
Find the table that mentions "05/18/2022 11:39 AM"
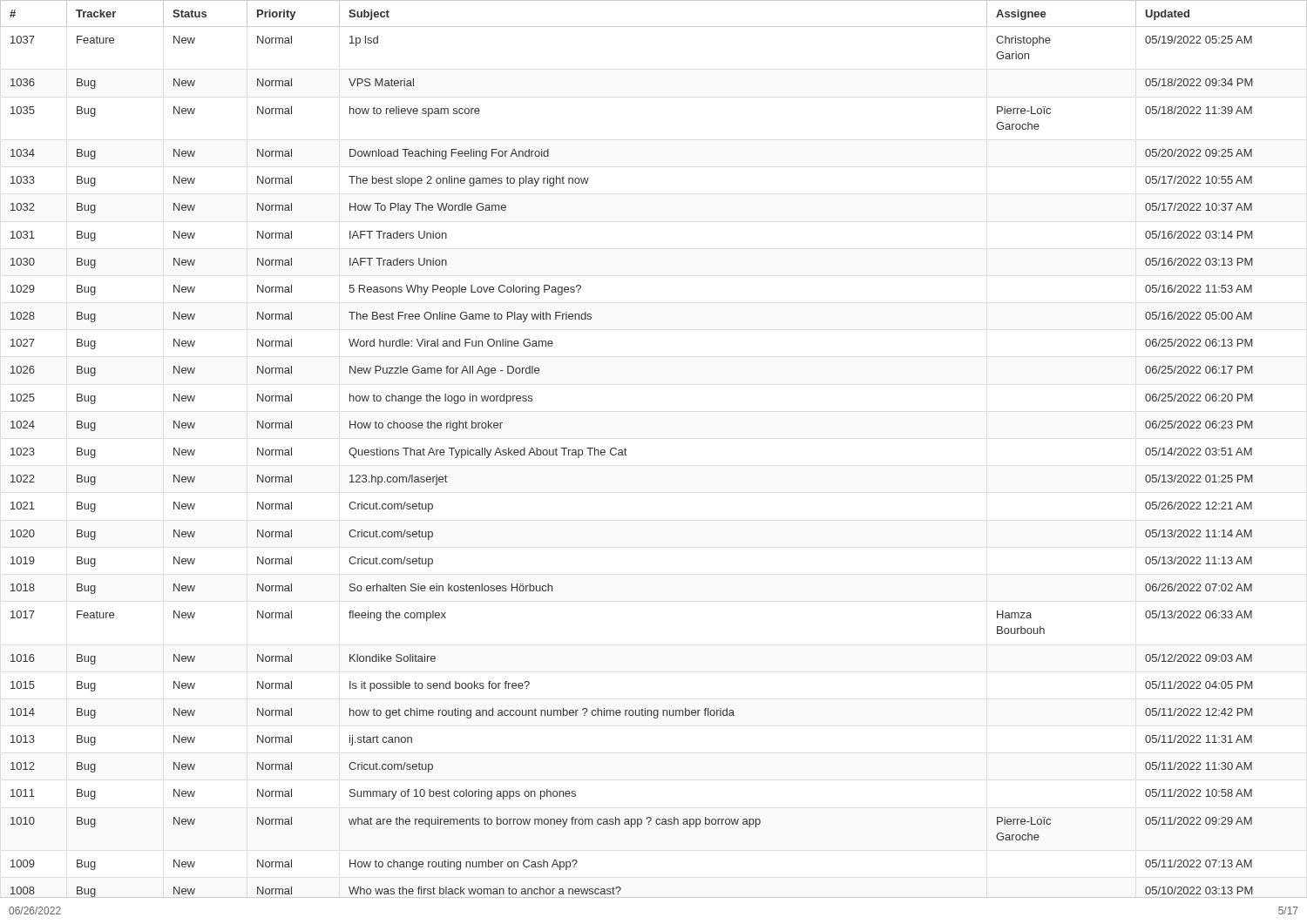654,449
